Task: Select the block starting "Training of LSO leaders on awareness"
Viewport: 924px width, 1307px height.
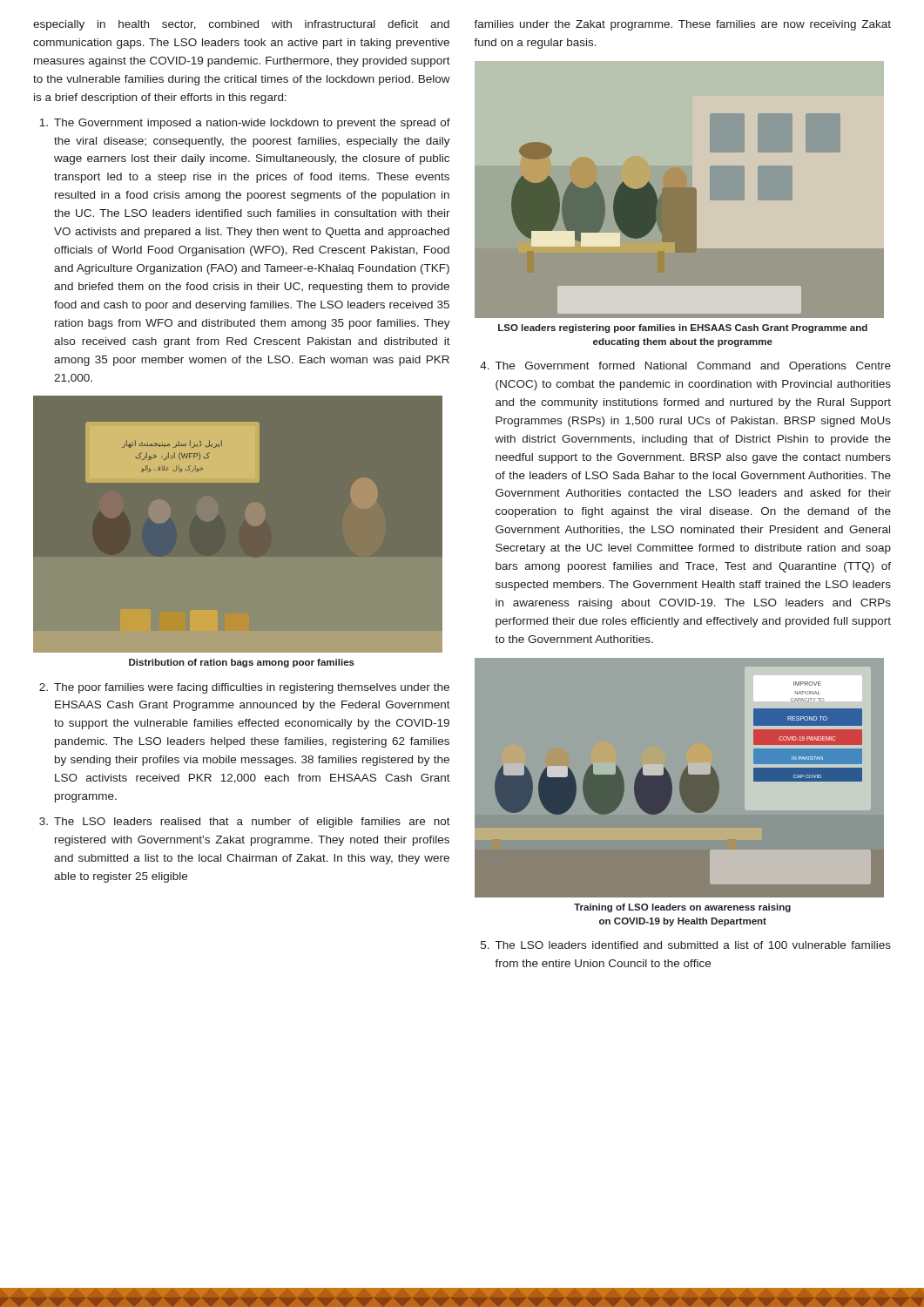Action: tap(683, 914)
